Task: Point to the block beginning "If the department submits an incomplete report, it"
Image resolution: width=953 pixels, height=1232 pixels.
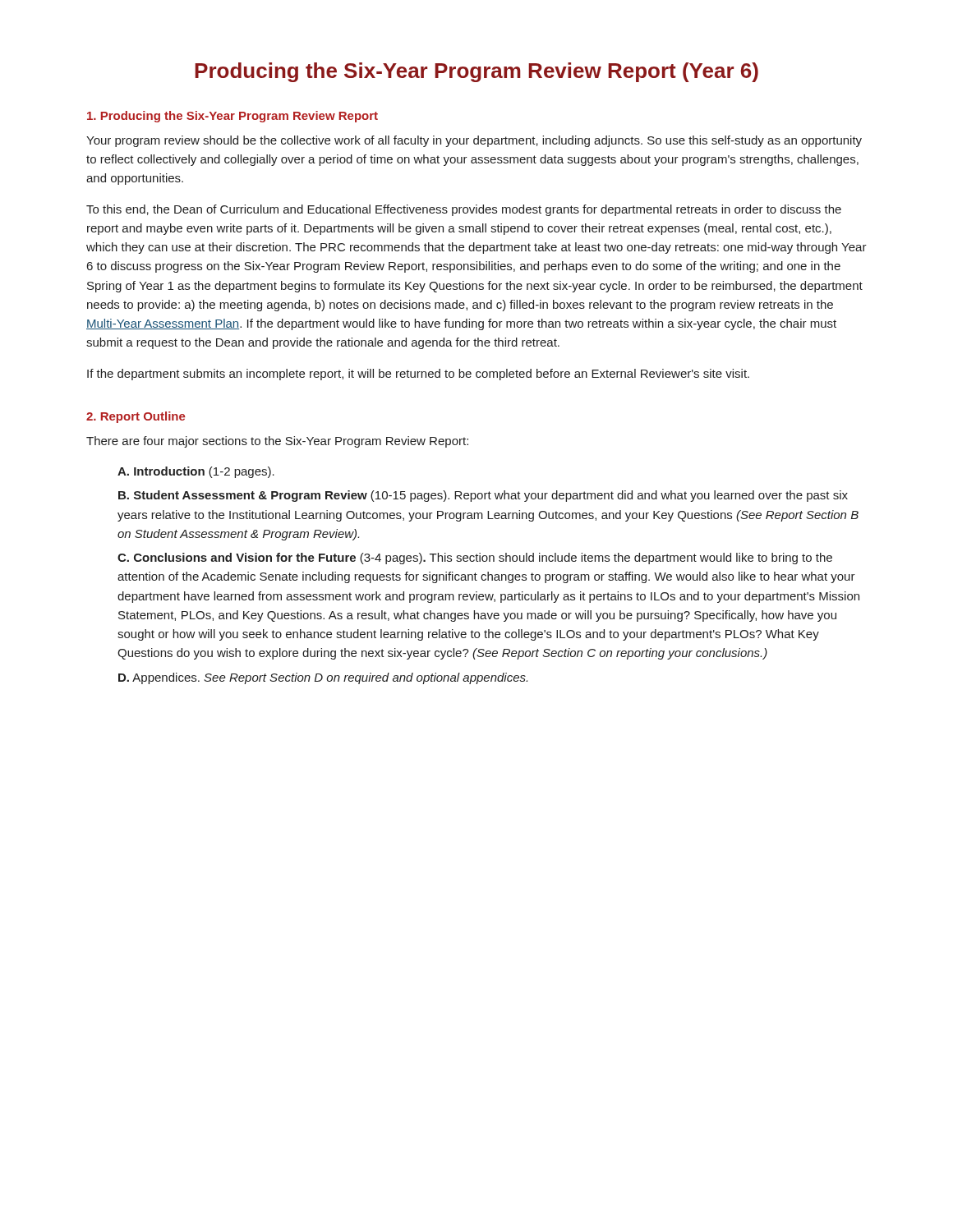Action: click(418, 373)
